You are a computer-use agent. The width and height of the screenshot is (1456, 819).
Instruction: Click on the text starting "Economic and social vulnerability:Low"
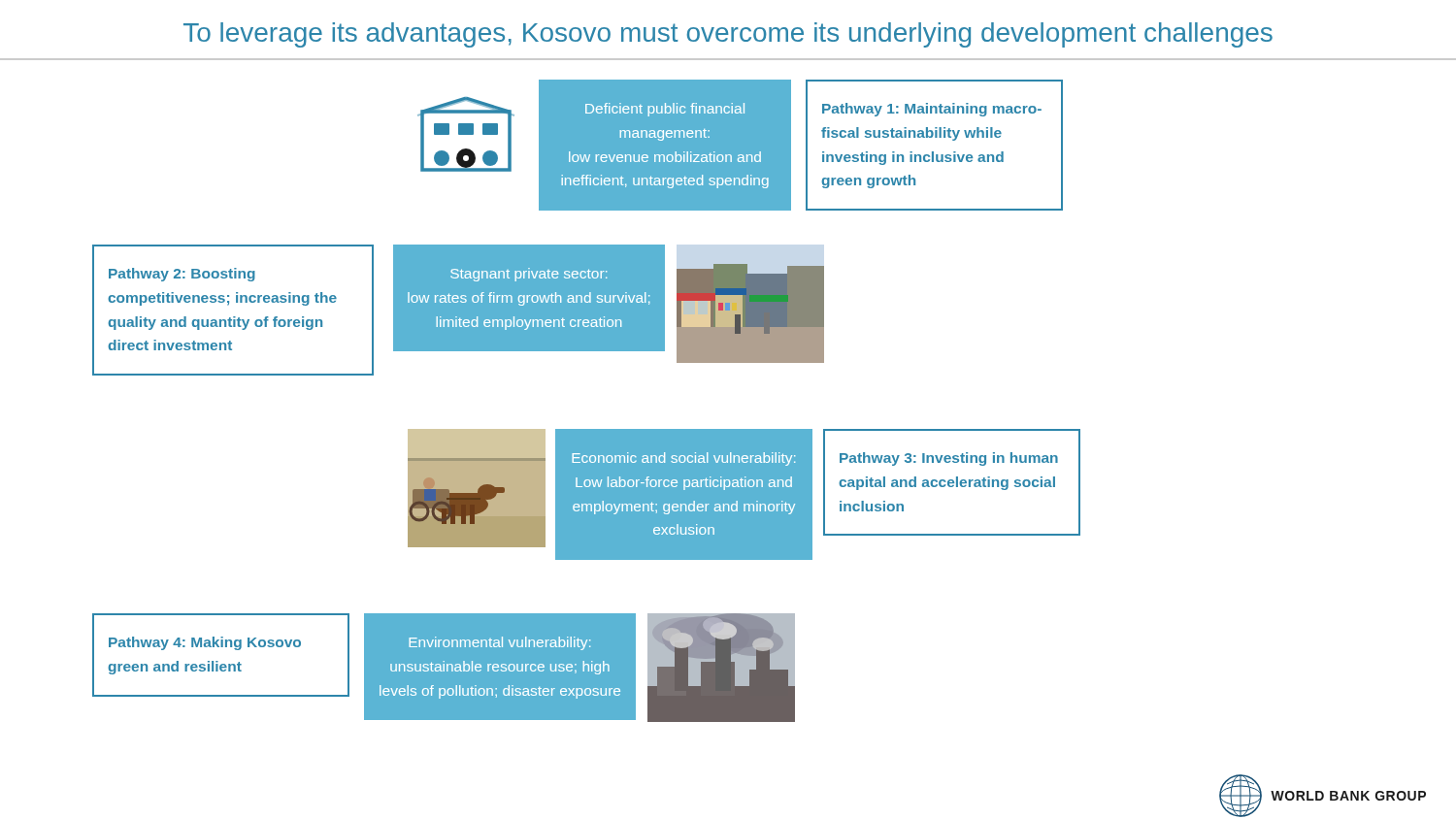(x=684, y=494)
